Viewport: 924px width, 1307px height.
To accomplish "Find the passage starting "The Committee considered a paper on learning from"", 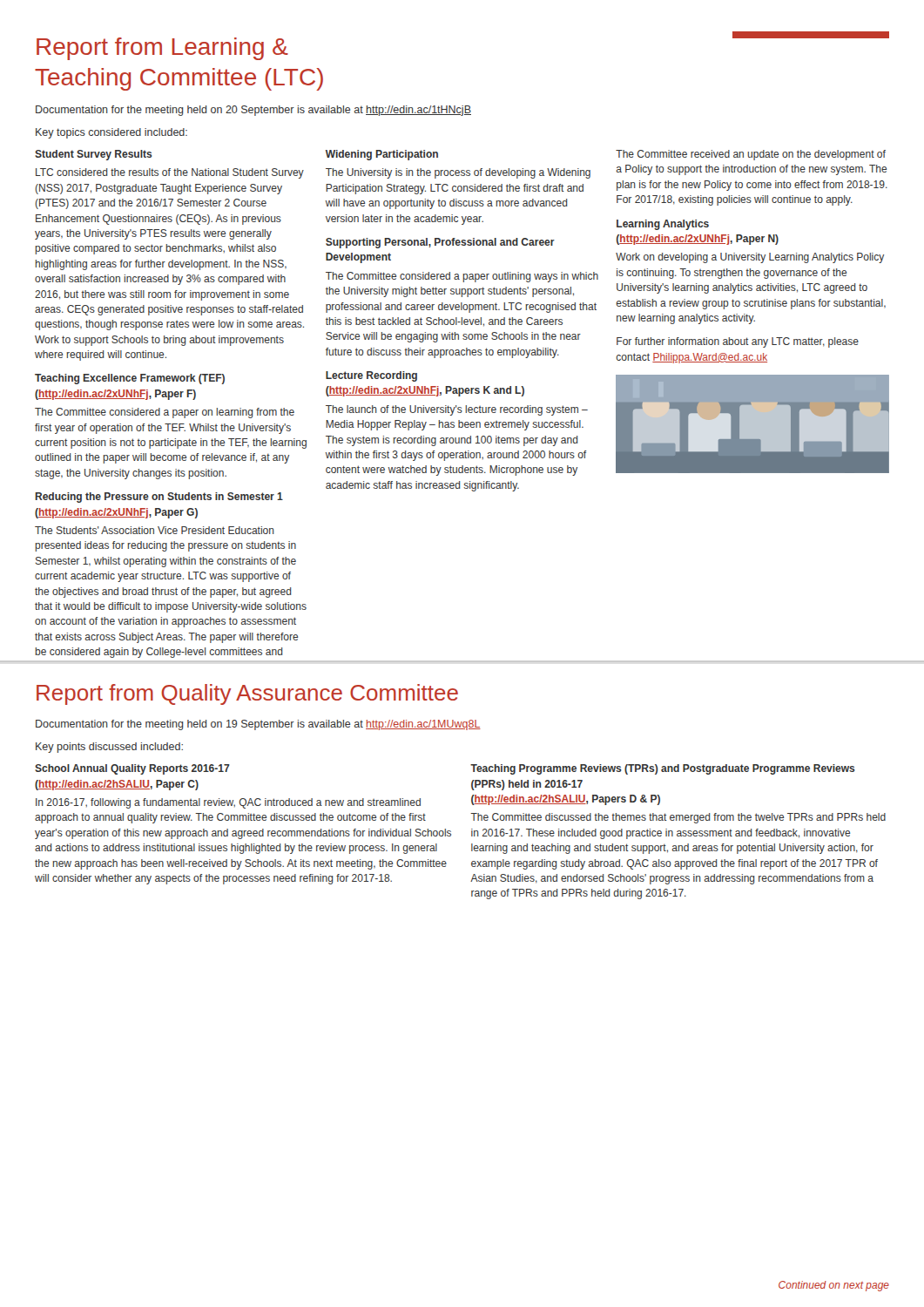I will pyautogui.click(x=171, y=443).
